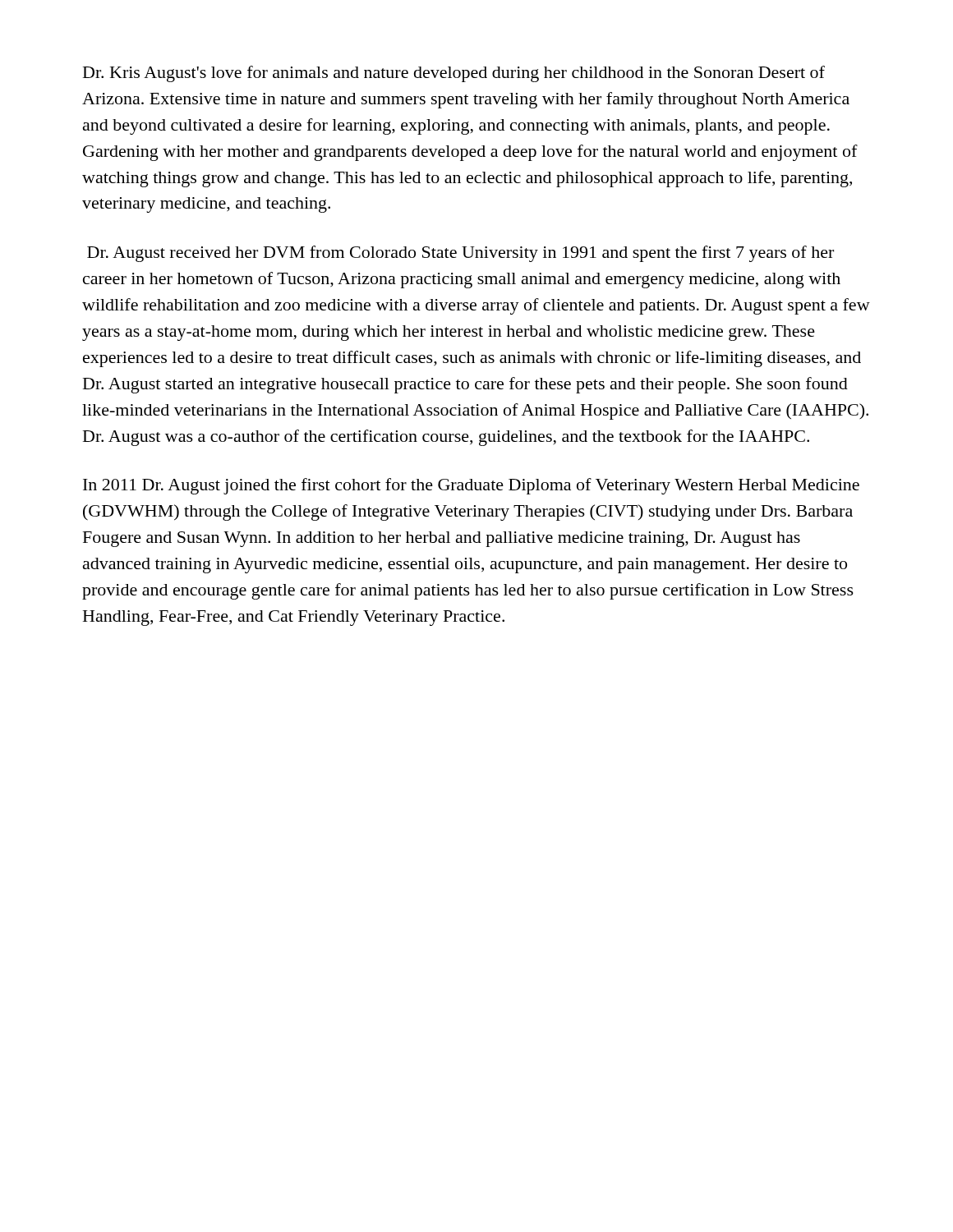953x1232 pixels.
Task: Click on the text block containing "In 2011 Dr. August joined the first"
Action: coord(471,550)
